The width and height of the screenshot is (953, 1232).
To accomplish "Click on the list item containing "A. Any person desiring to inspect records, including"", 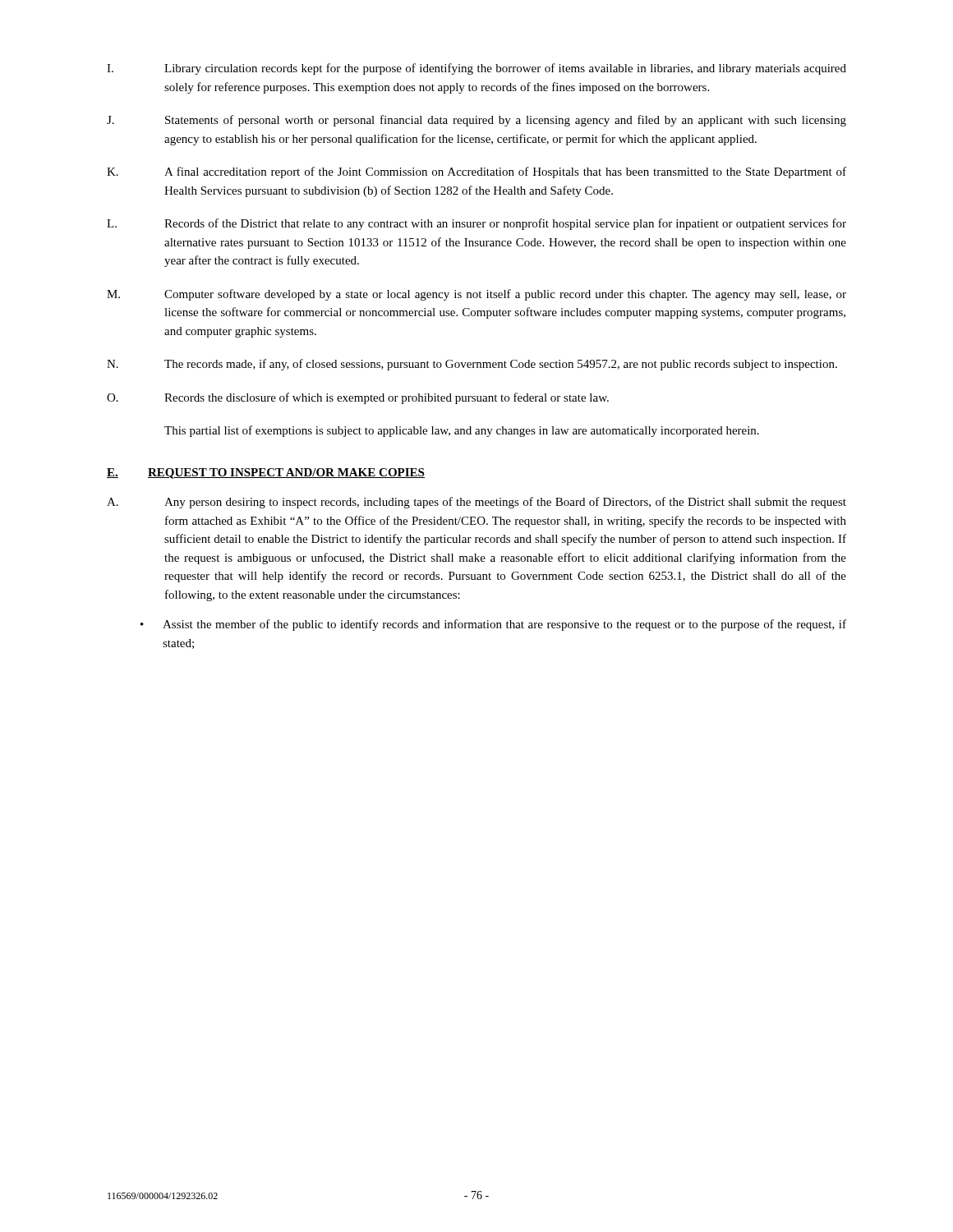I will click(x=476, y=548).
